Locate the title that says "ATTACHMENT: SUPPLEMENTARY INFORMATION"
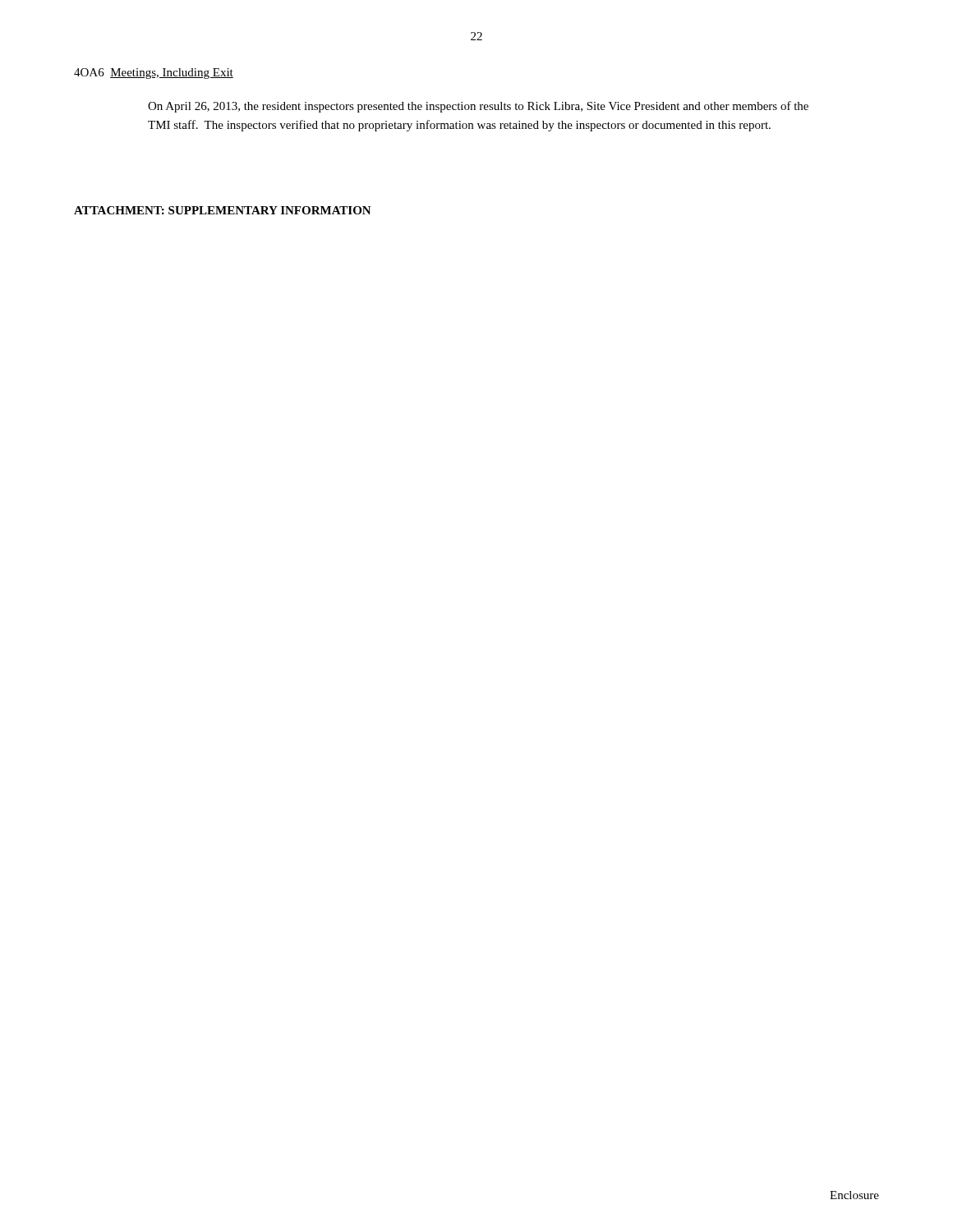The image size is (953, 1232). (223, 210)
